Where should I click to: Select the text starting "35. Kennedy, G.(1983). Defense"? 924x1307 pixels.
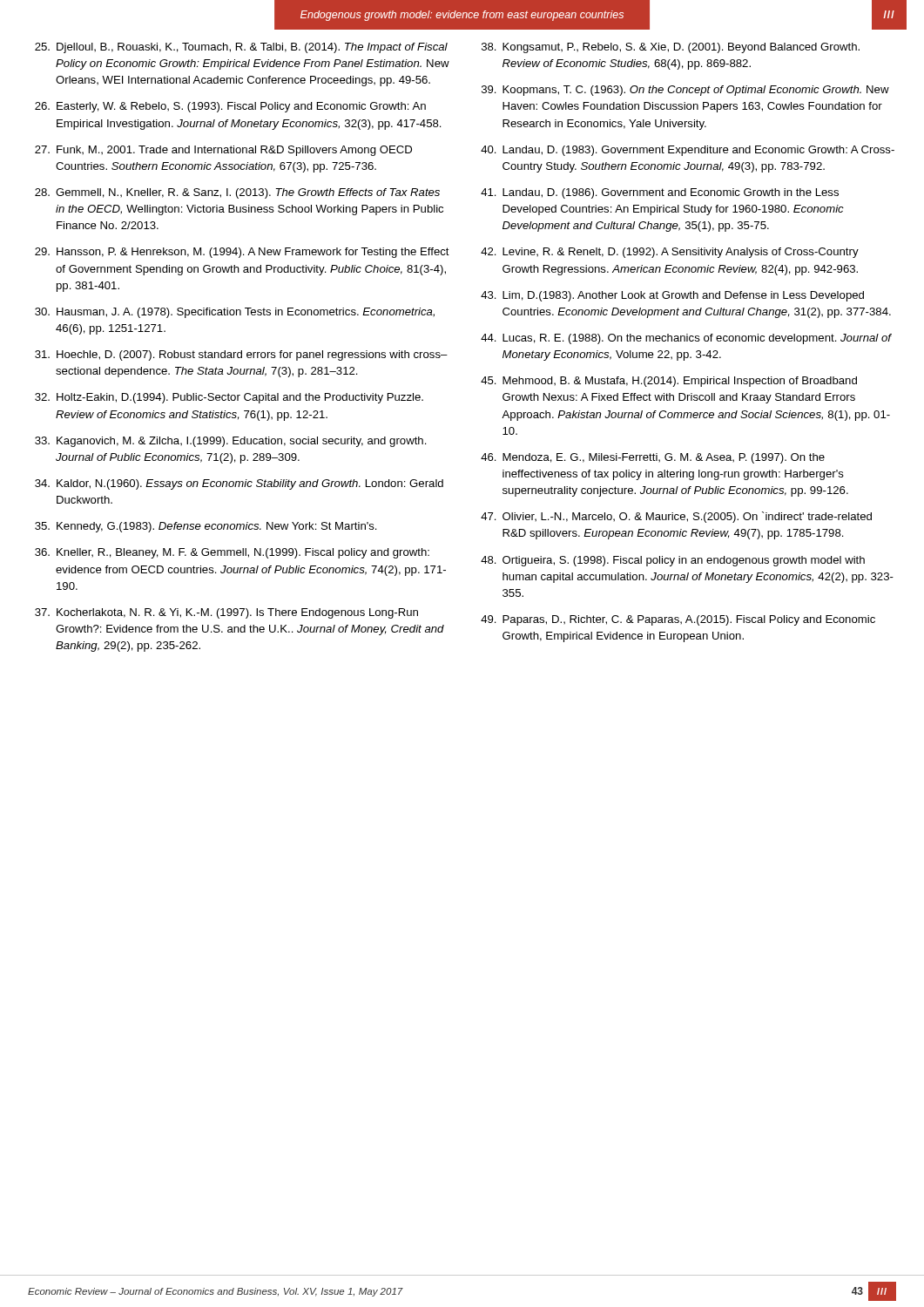(239, 526)
